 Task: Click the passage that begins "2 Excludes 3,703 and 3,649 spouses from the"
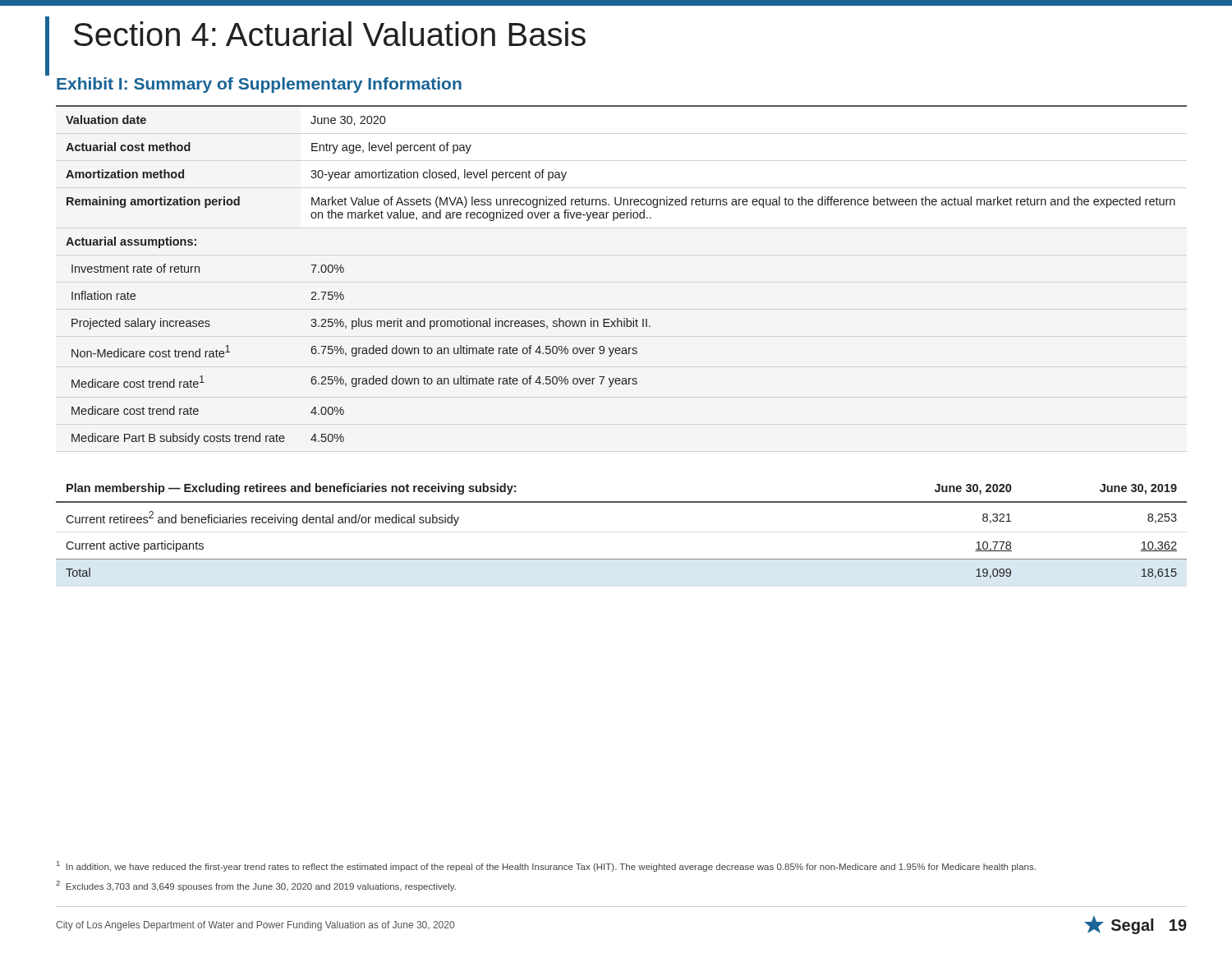256,886
